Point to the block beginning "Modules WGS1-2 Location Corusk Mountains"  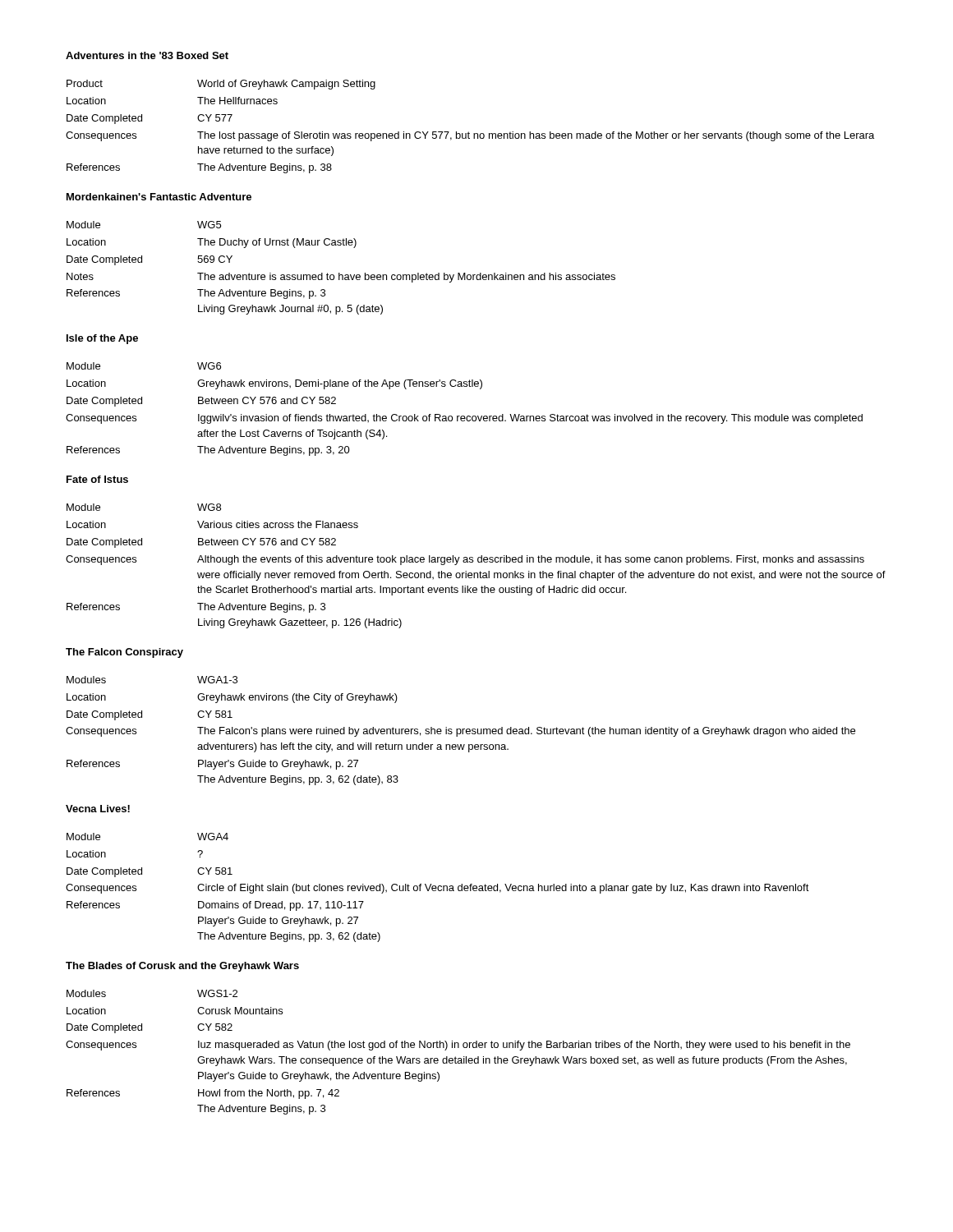(476, 1051)
